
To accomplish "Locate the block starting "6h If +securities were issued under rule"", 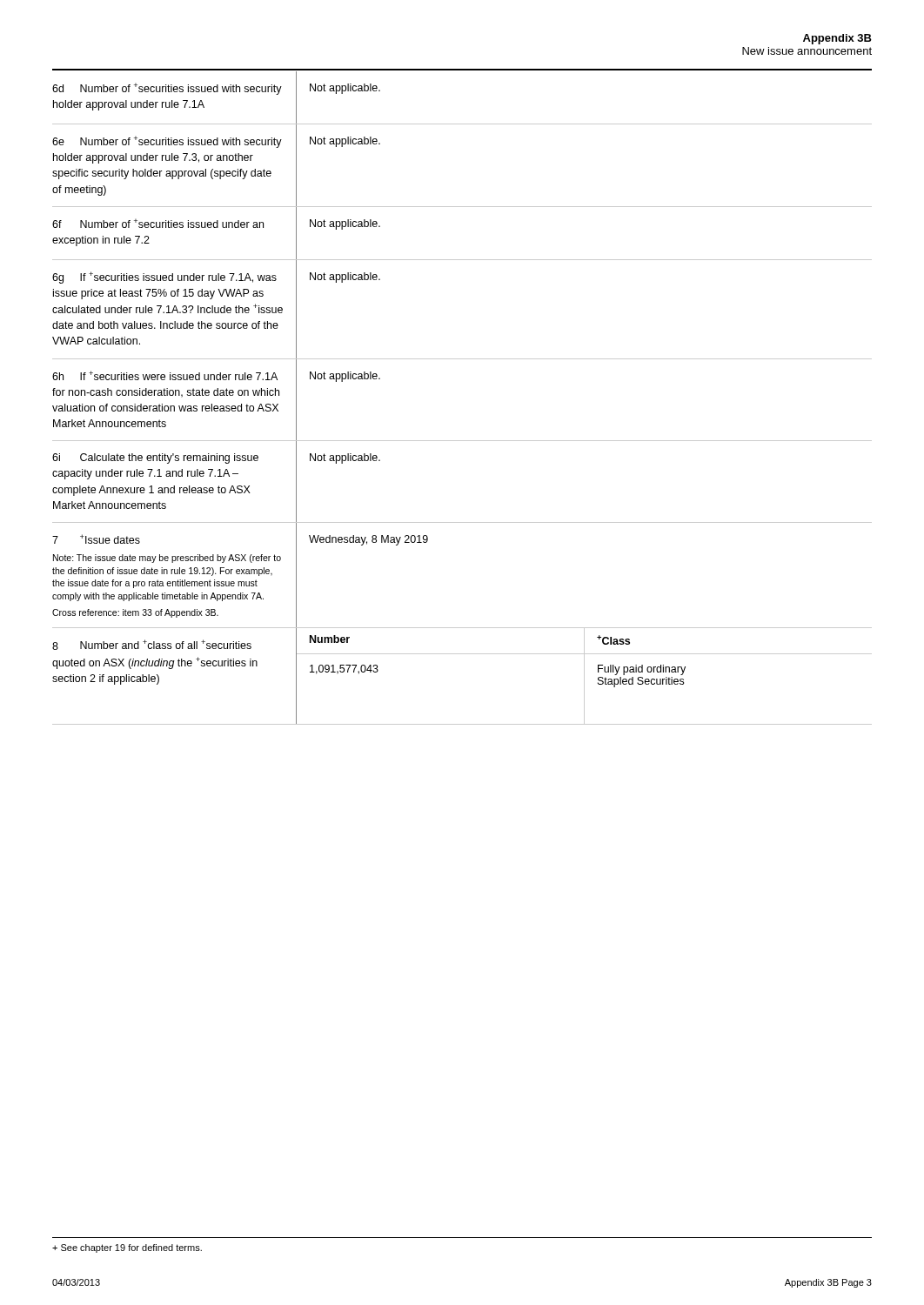I will coord(462,400).
